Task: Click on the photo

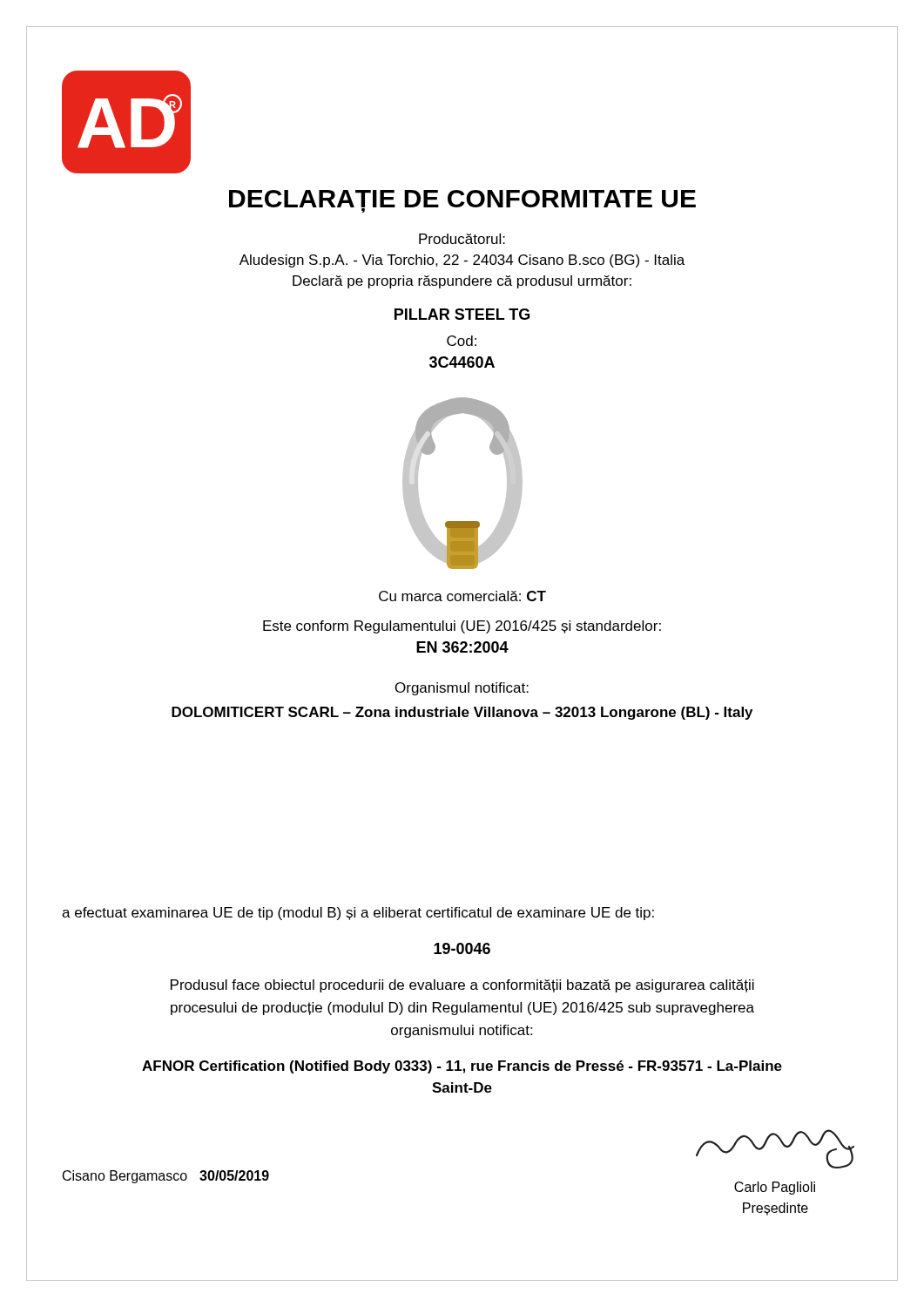Action: pos(462,482)
